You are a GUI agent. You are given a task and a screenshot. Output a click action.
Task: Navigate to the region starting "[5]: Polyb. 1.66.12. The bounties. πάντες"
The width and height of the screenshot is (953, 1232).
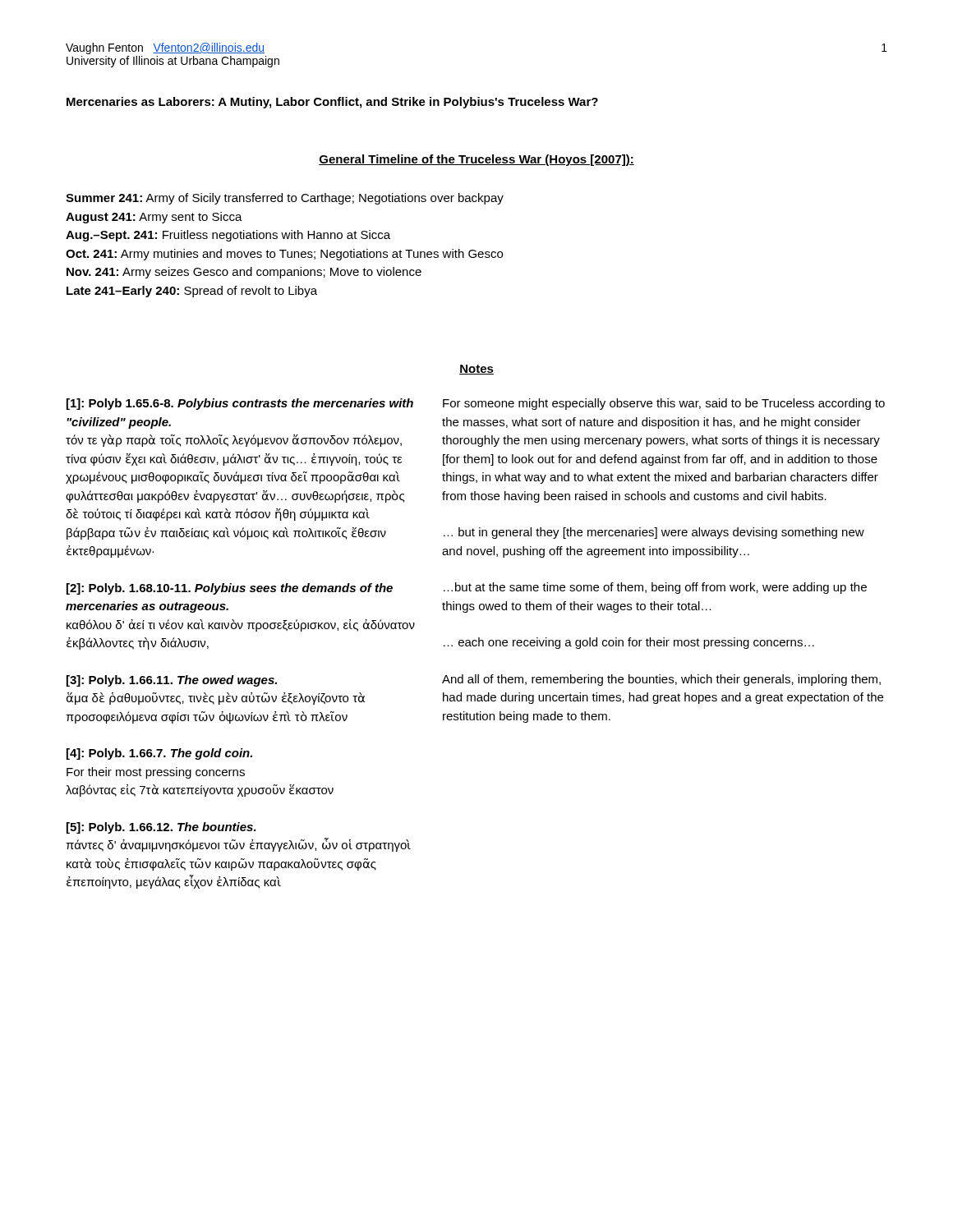[x=238, y=854]
